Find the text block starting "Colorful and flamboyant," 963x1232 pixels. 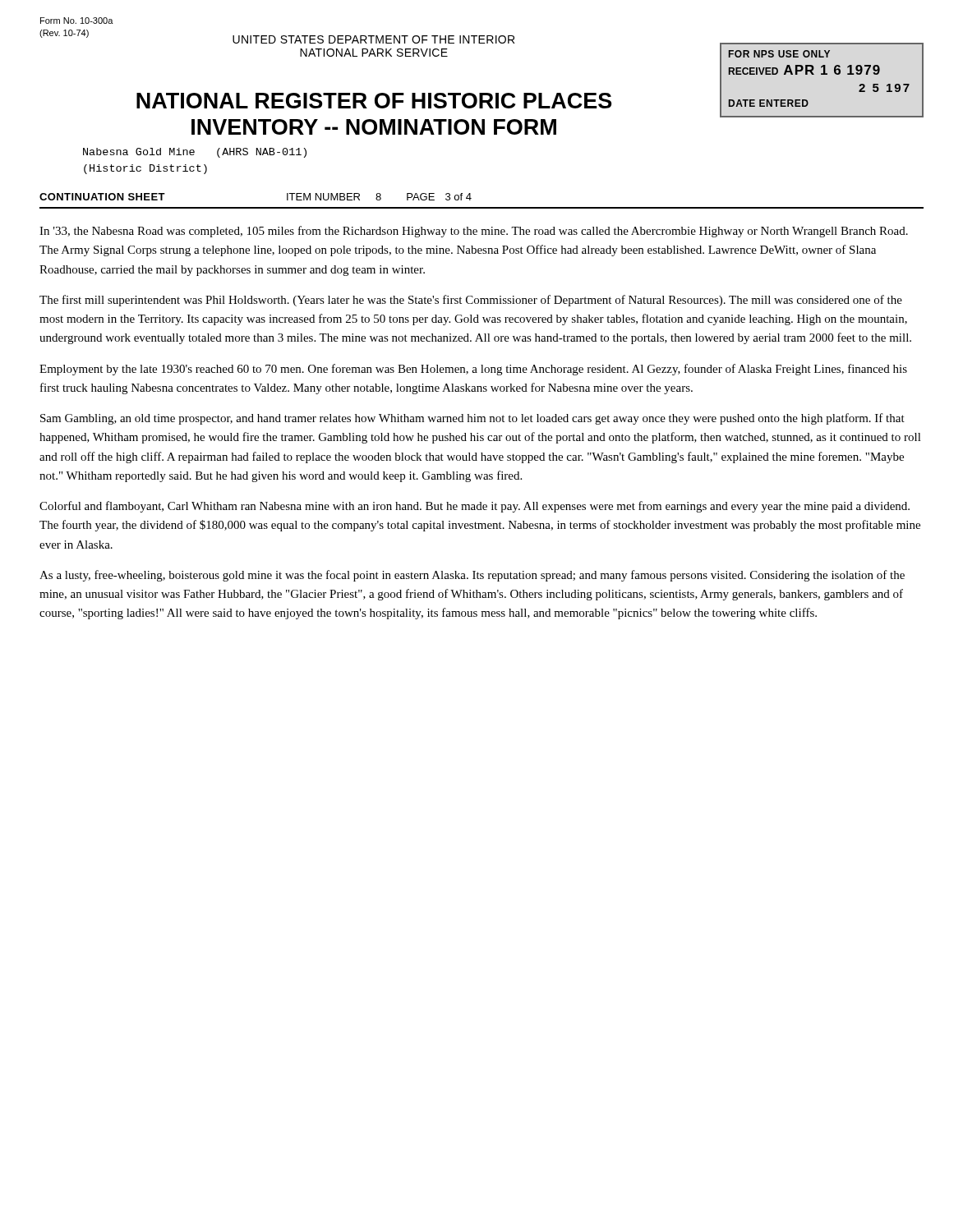[482, 526]
